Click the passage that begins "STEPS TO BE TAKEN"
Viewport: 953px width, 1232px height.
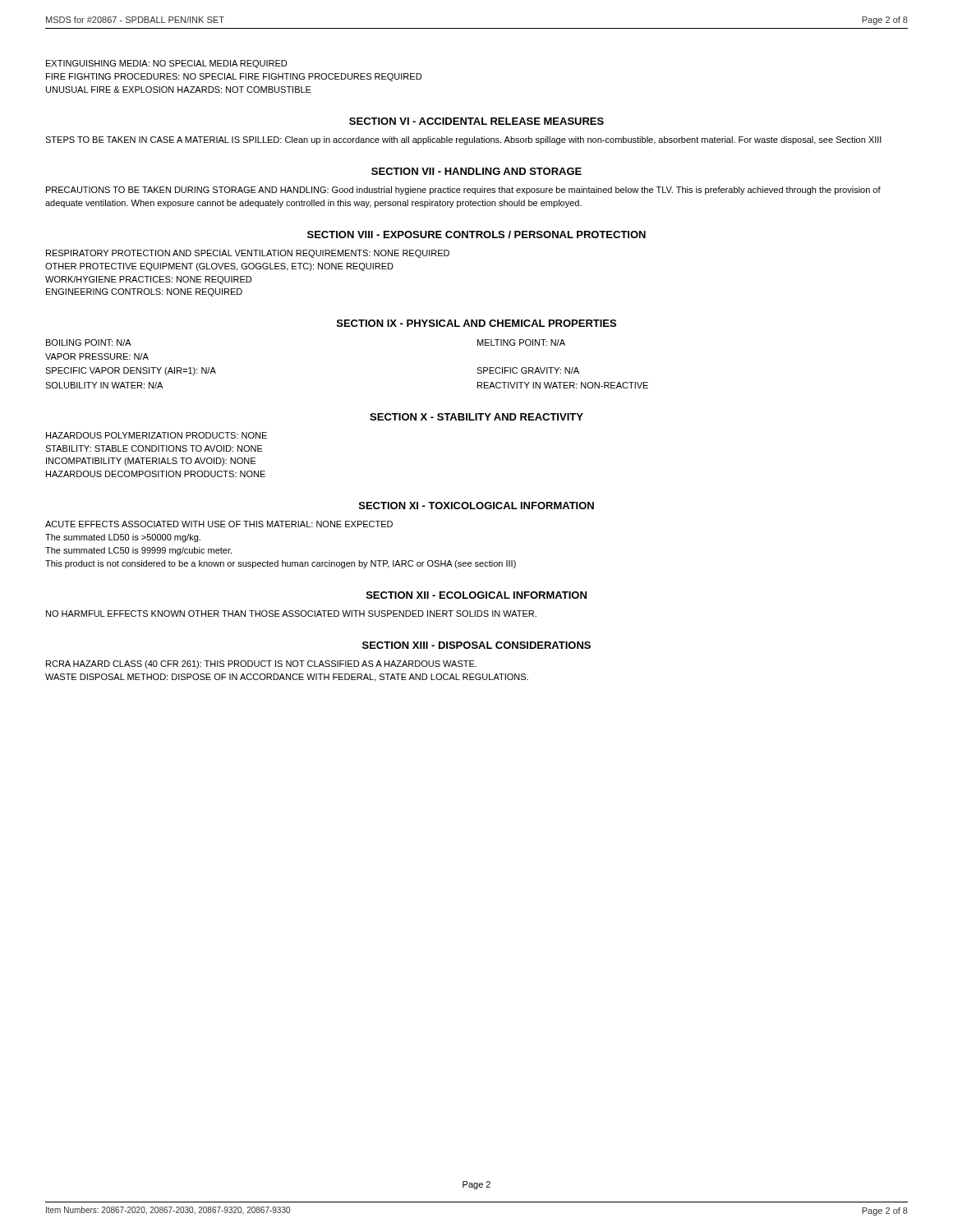(x=464, y=139)
